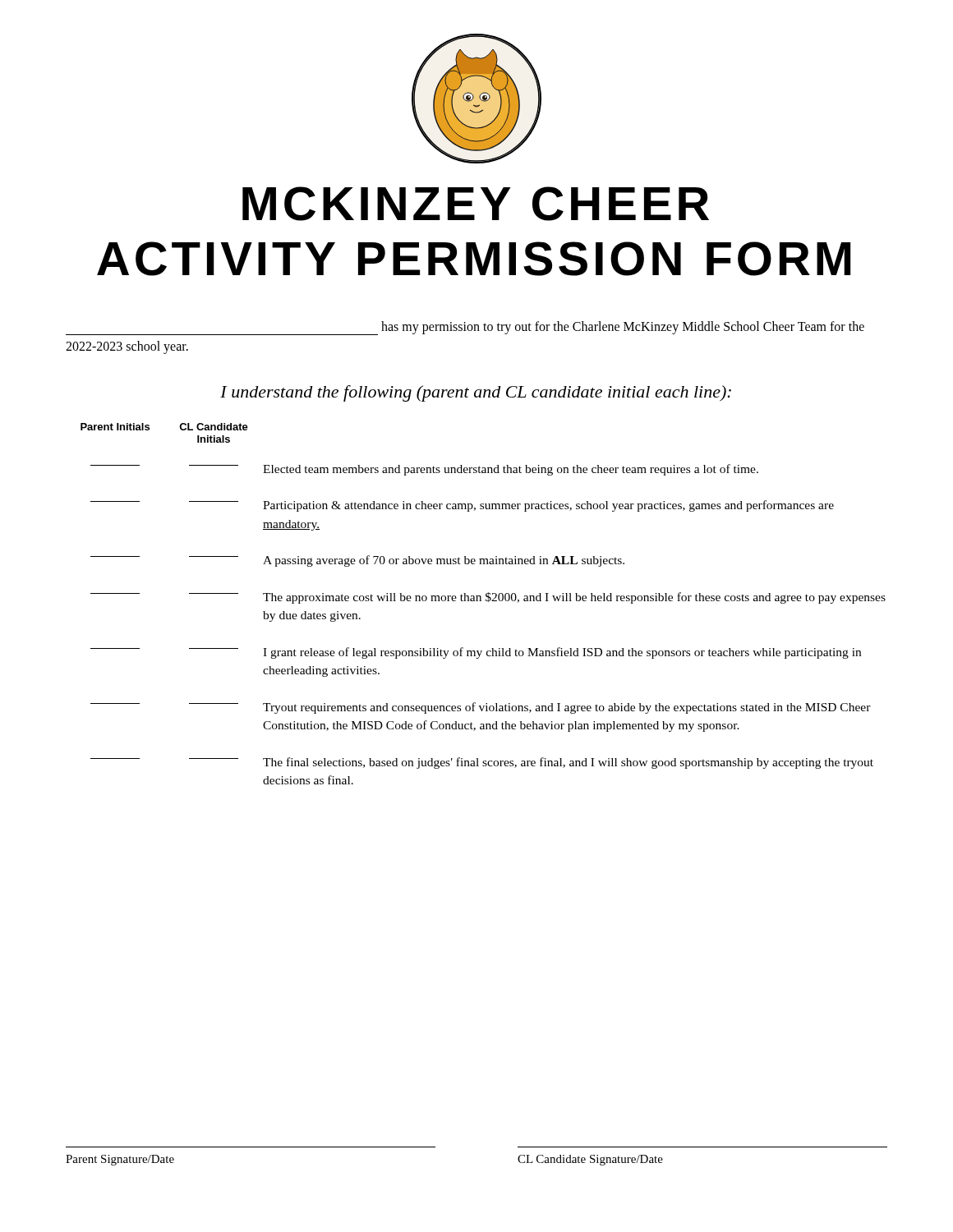Find the block on this page that starts "The approximate cost will be"
This screenshot has width=953, height=1232.
pos(574,606)
